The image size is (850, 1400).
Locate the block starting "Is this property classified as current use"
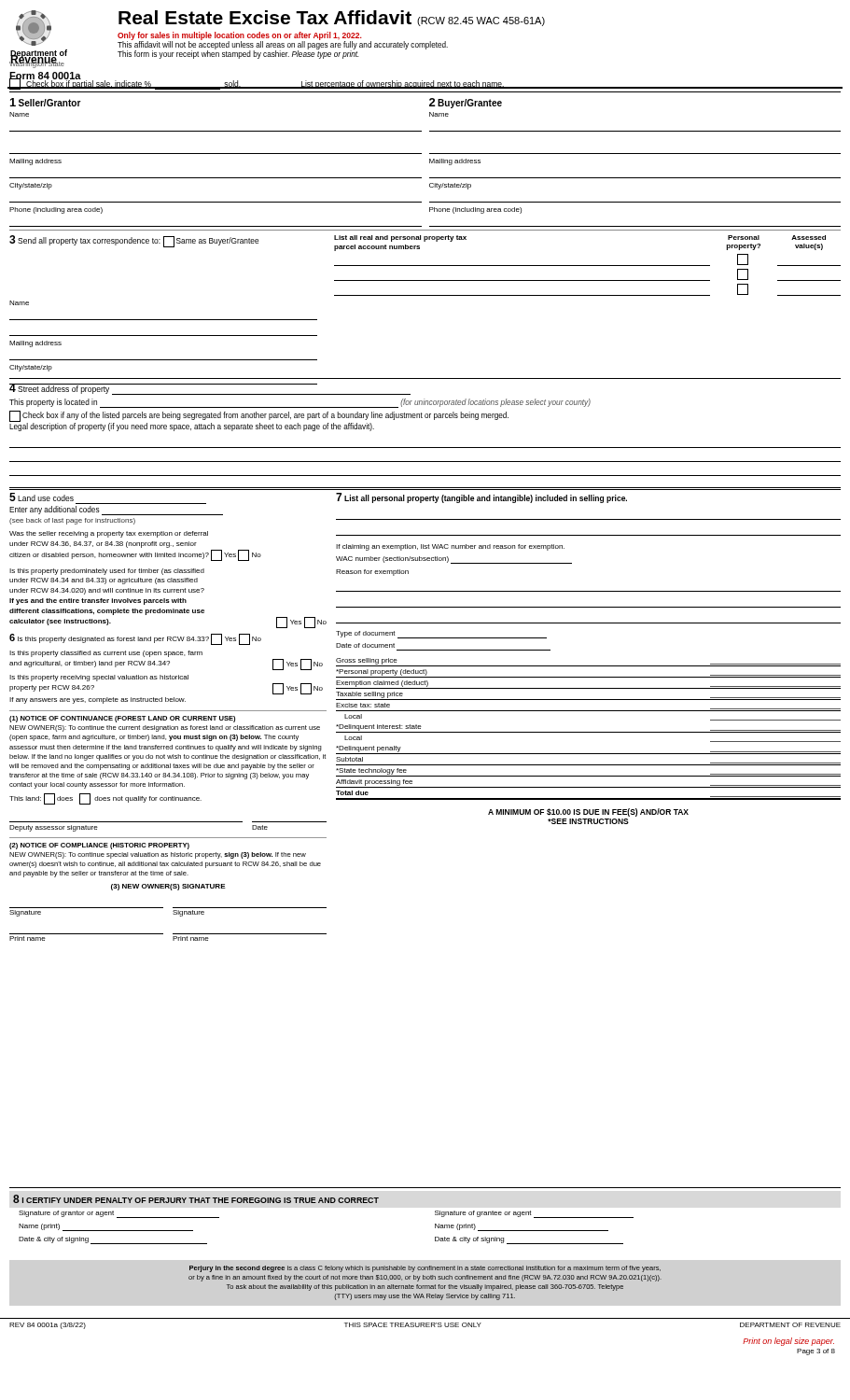tap(166, 659)
